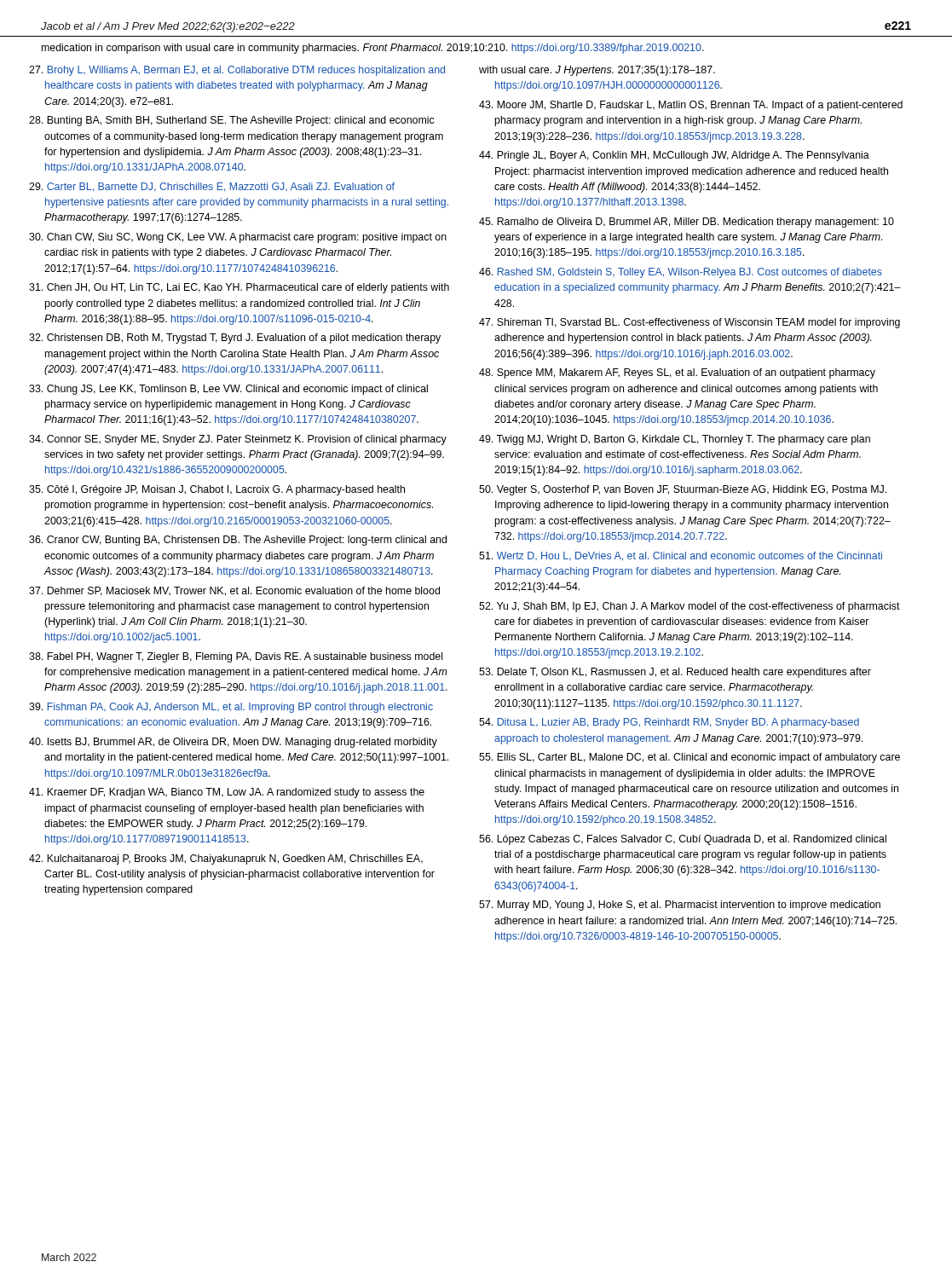Screen dimensions: 1279x952
Task: Click on the text block starting "35. Côté I, Grégoire JP, Moisan"
Action: point(232,505)
